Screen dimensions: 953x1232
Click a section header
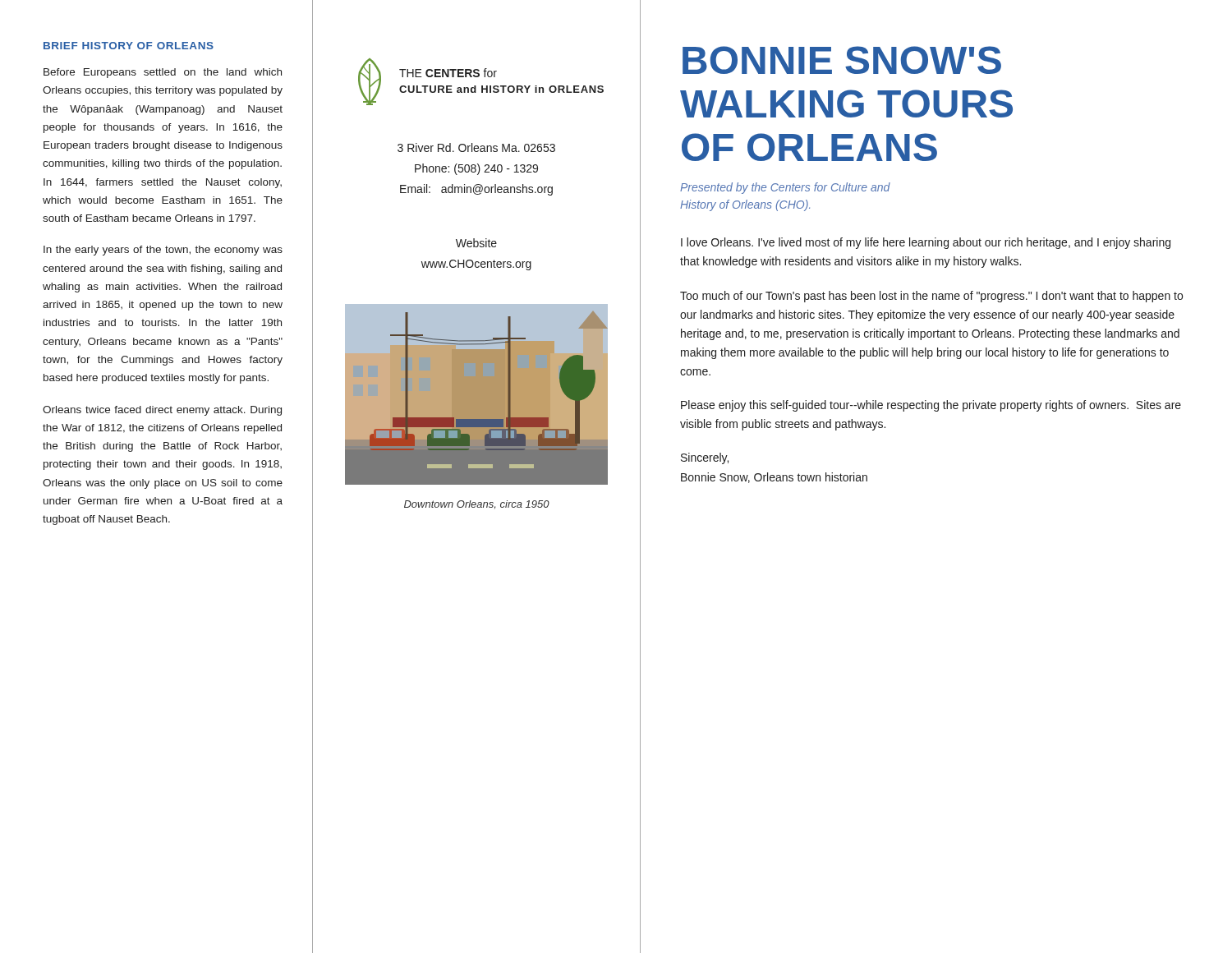pyautogui.click(x=128, y=46)
